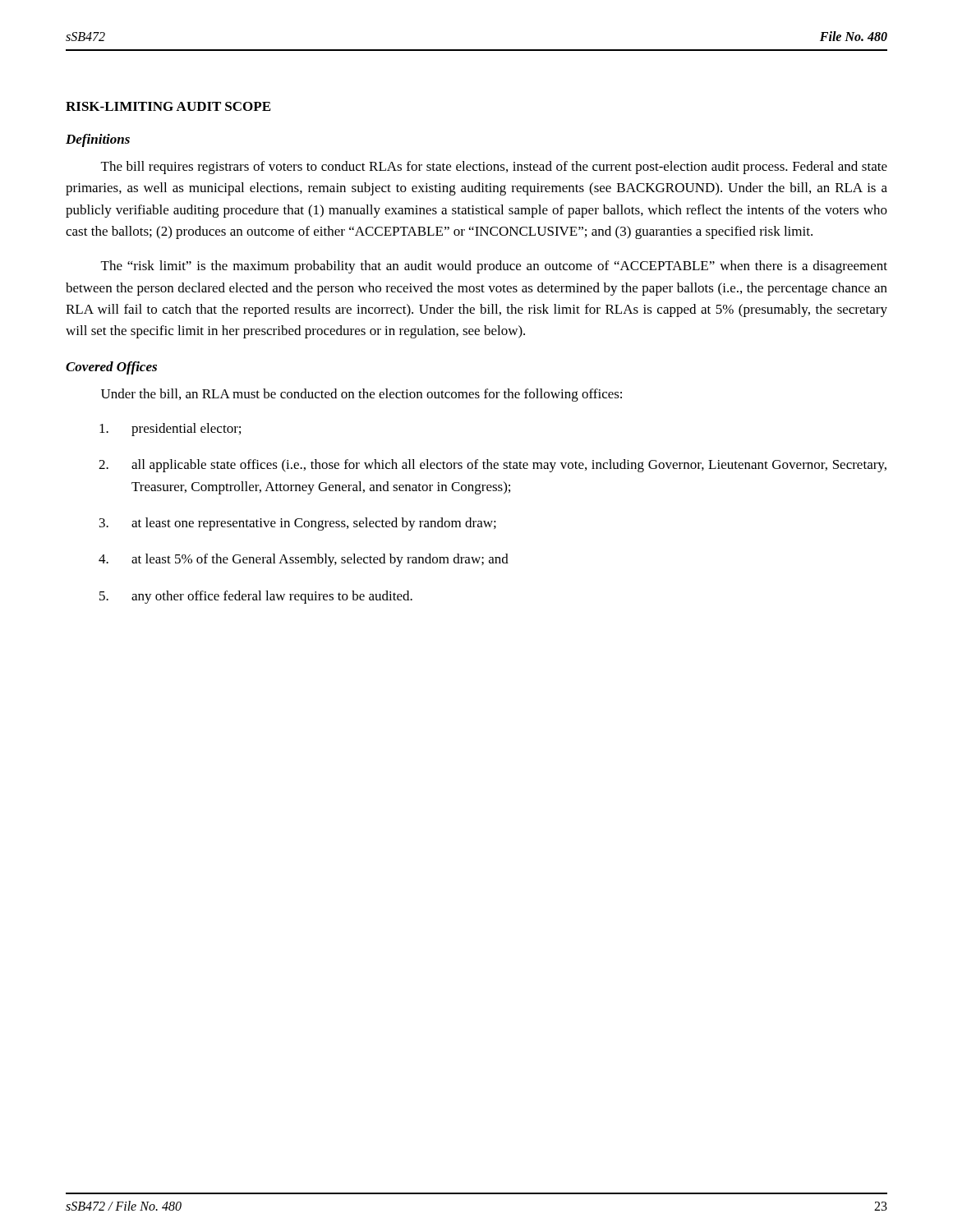The width and height of the screenshot is (953, 1232).
Task: Point to the text starting "Under the bill, an RLA must be conducted"
Action: pyautogui.click(x=362, y=394)
